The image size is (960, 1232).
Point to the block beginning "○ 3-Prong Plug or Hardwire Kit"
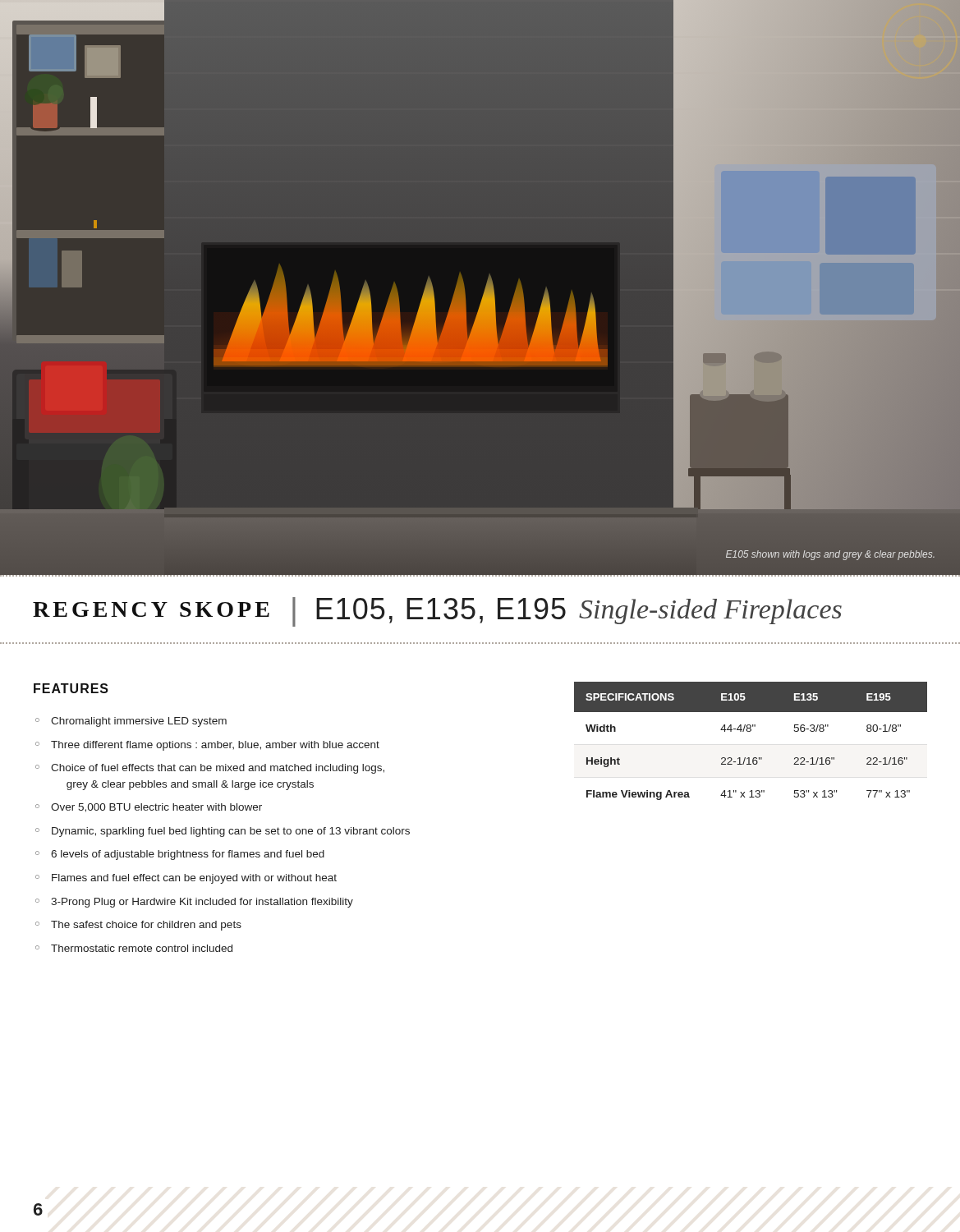pos(194,901)
